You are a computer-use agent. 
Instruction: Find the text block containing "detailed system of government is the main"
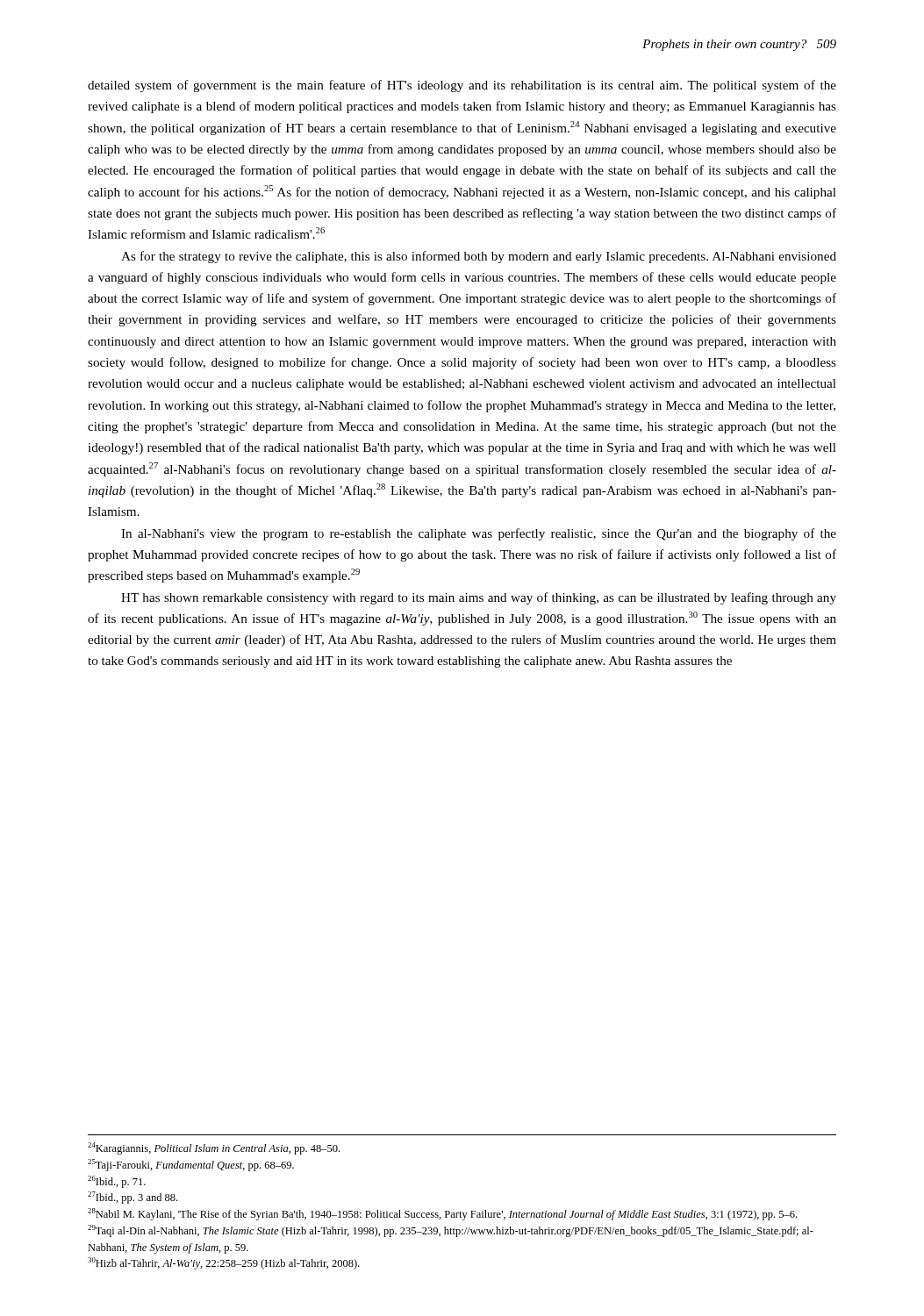(x=462, y=373)
